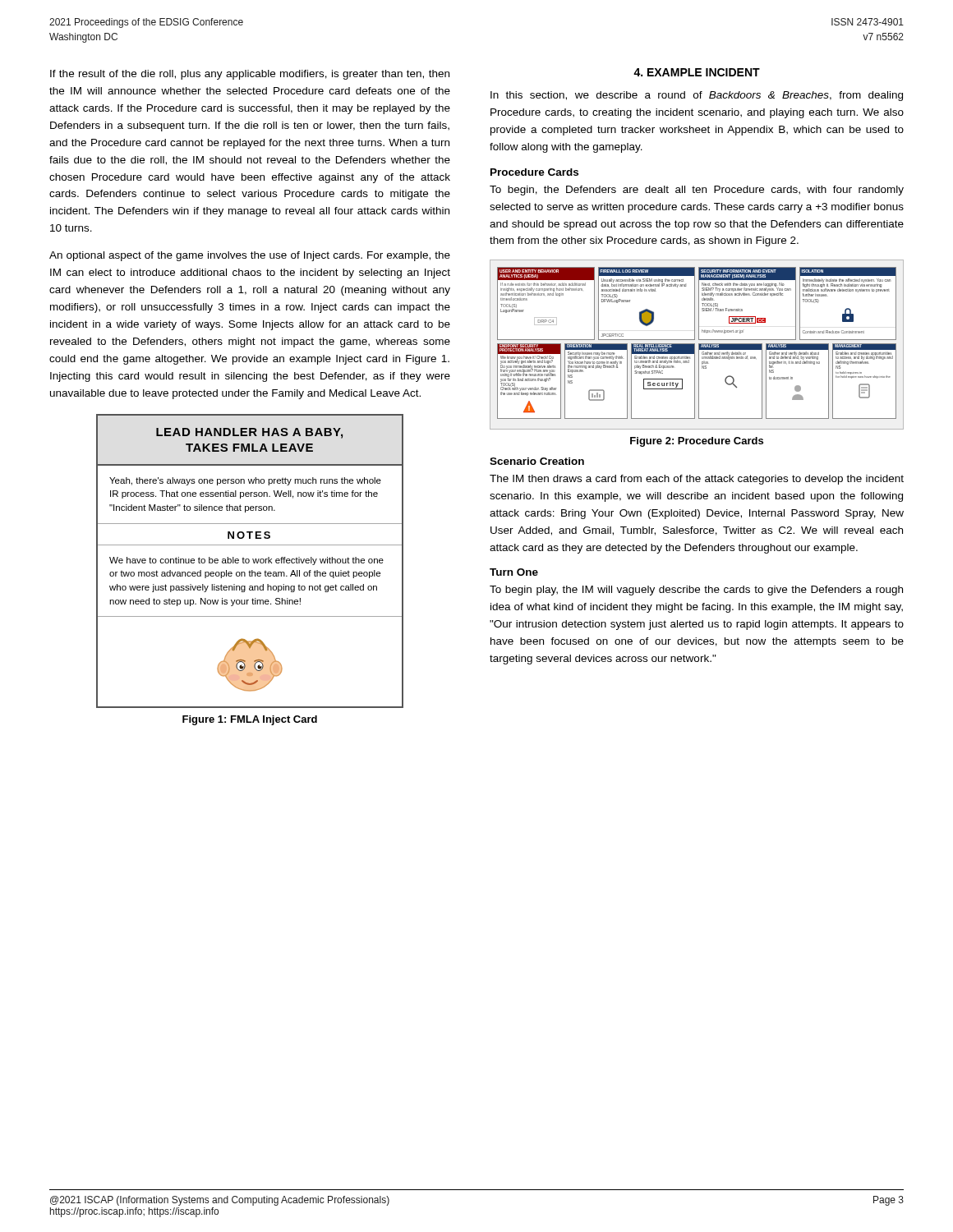Select the text block containing "An optional aspect of the game involves"
This screenshot has height=1232, width=953.
(250, 324)
